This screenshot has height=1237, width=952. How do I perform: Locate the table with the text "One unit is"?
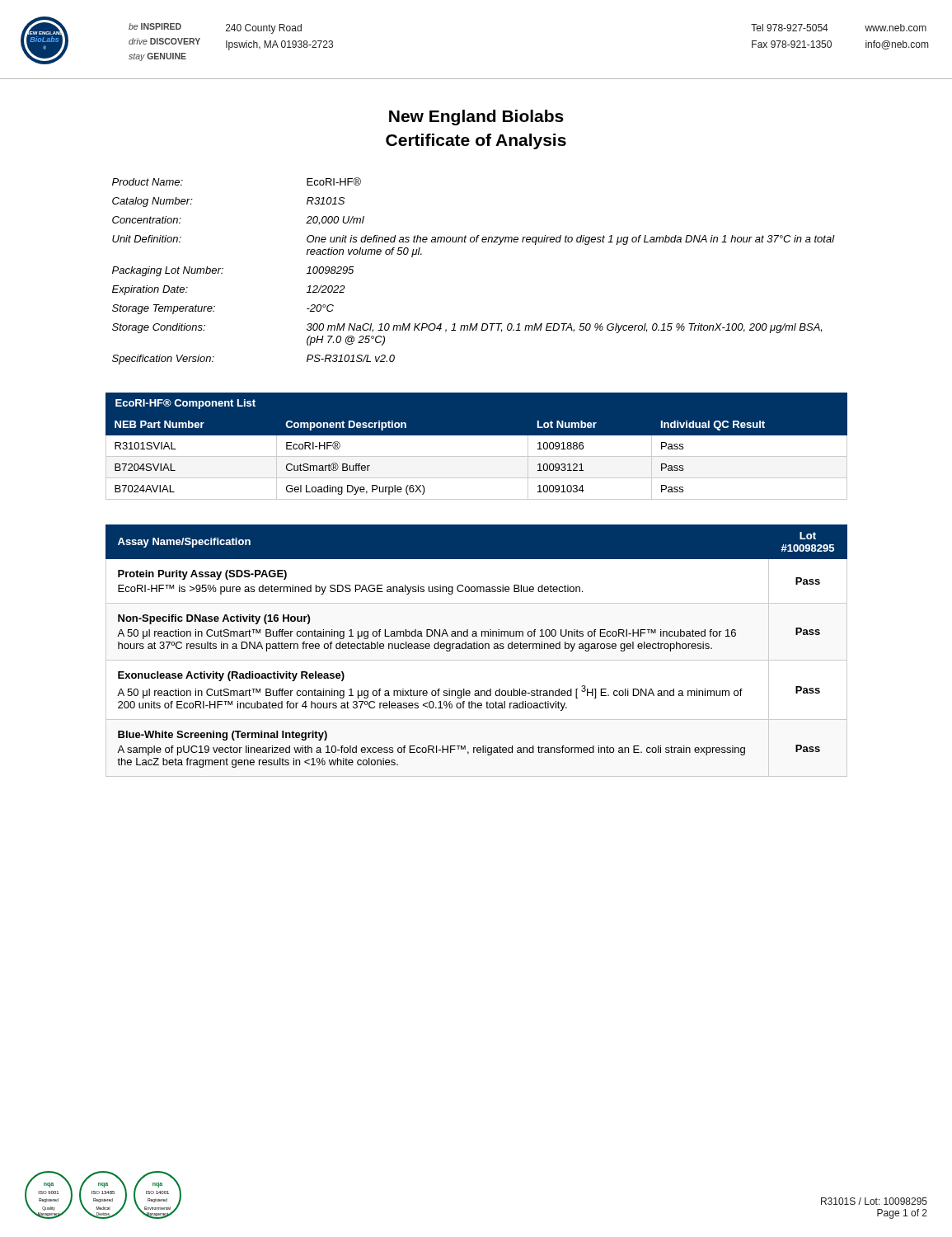[476, 270]
